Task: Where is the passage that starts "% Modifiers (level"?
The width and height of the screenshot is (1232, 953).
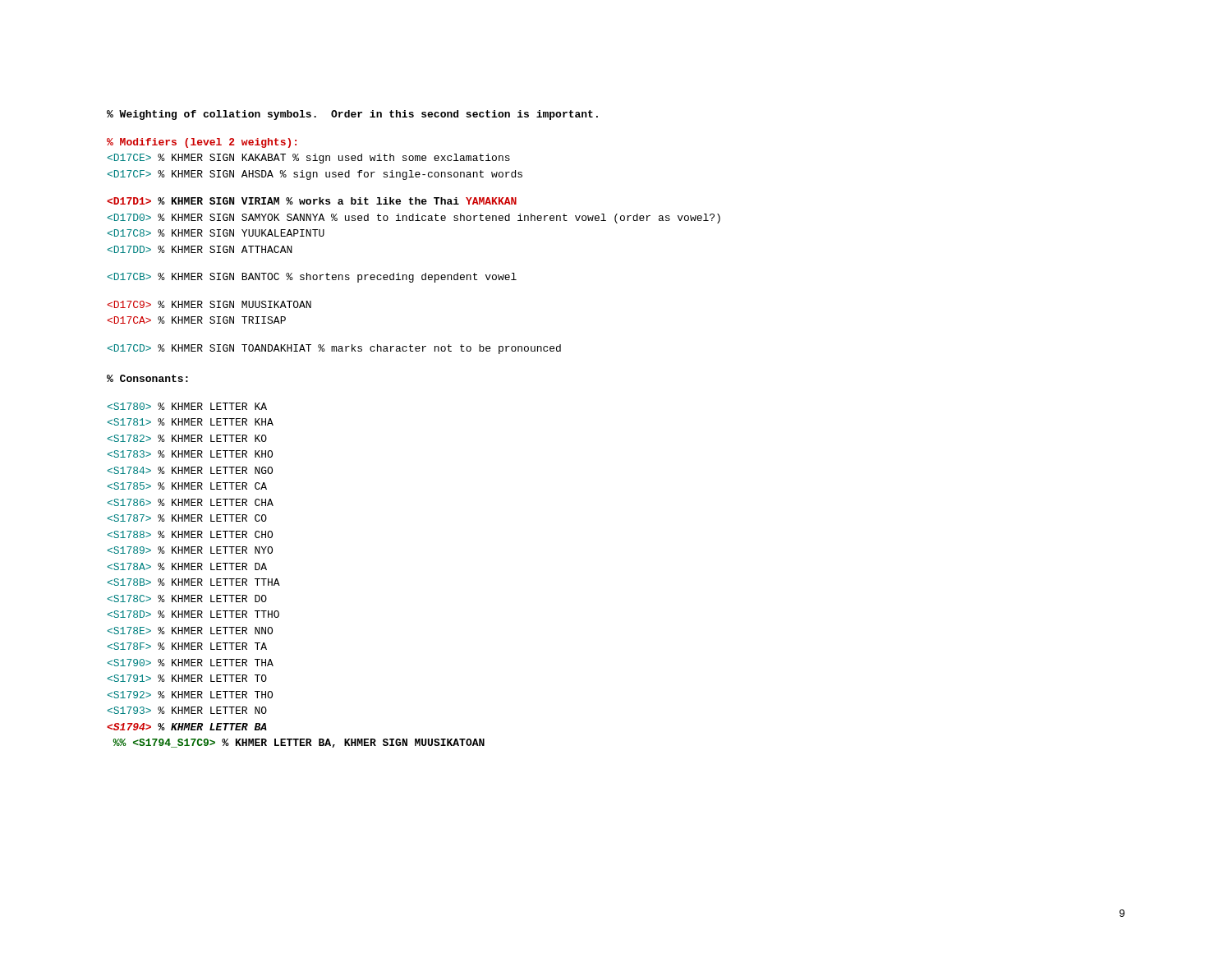Action: [202, 143]
